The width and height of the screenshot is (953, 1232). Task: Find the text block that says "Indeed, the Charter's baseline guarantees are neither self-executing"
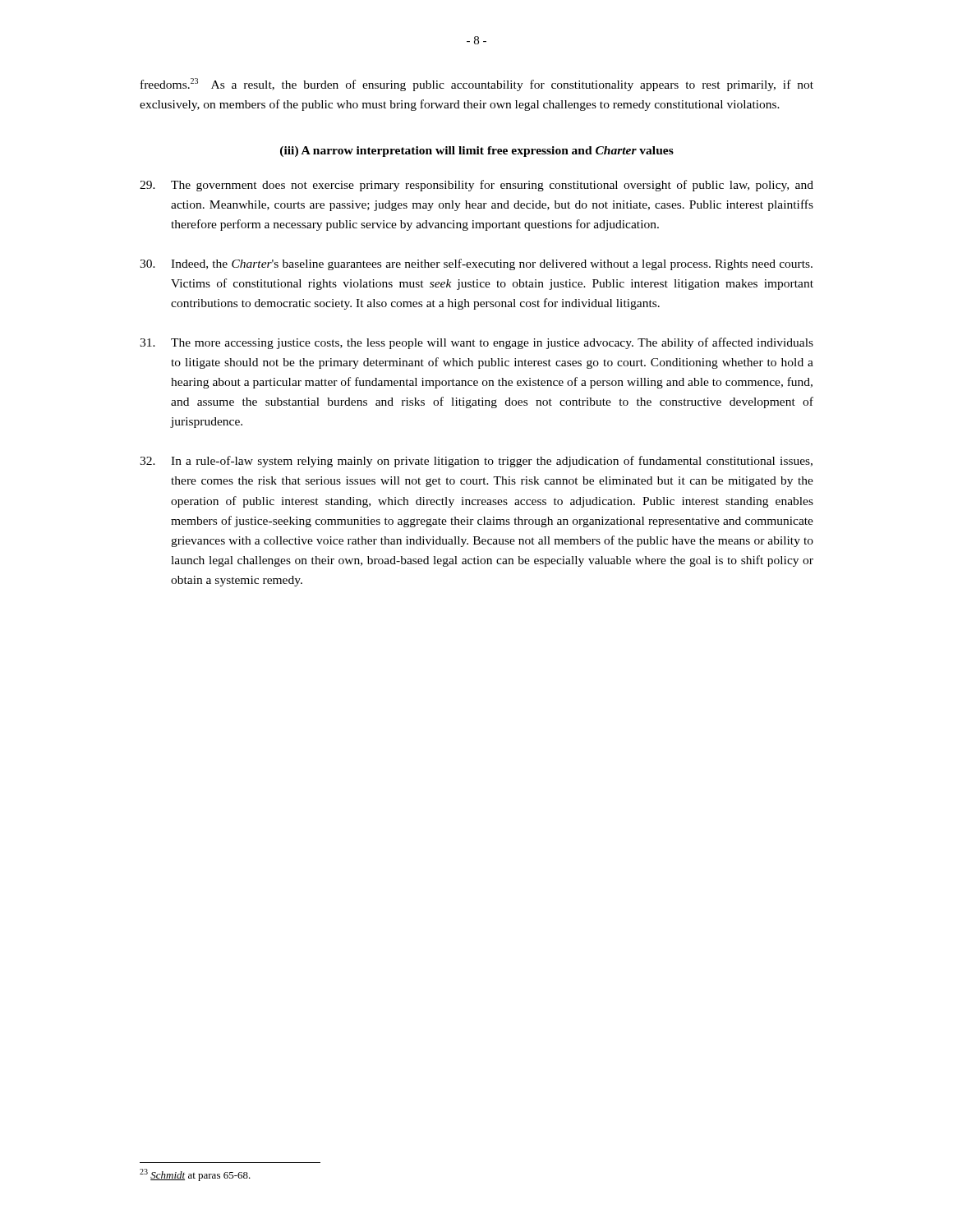click(476, 284)
